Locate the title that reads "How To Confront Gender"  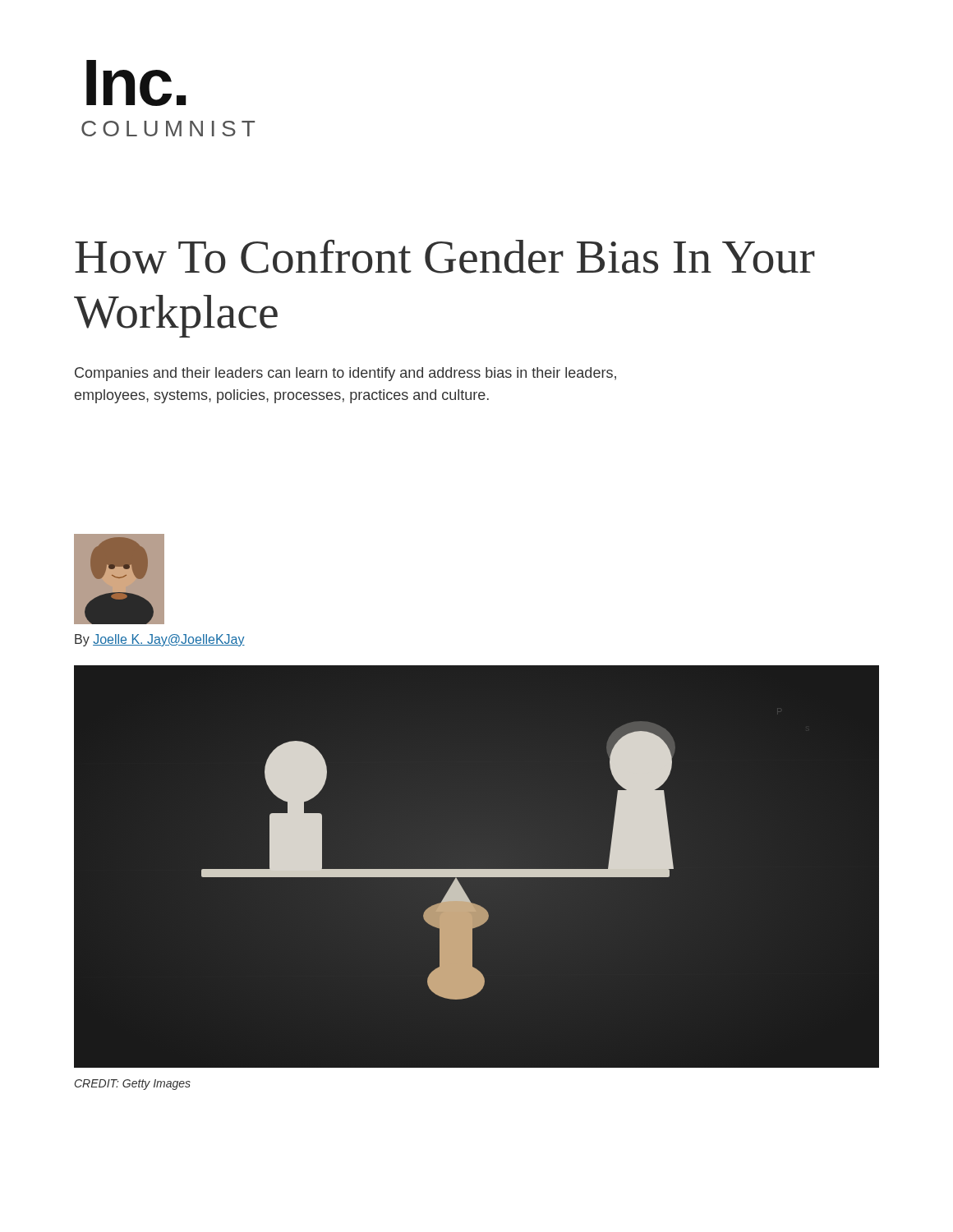pos(445,257)
